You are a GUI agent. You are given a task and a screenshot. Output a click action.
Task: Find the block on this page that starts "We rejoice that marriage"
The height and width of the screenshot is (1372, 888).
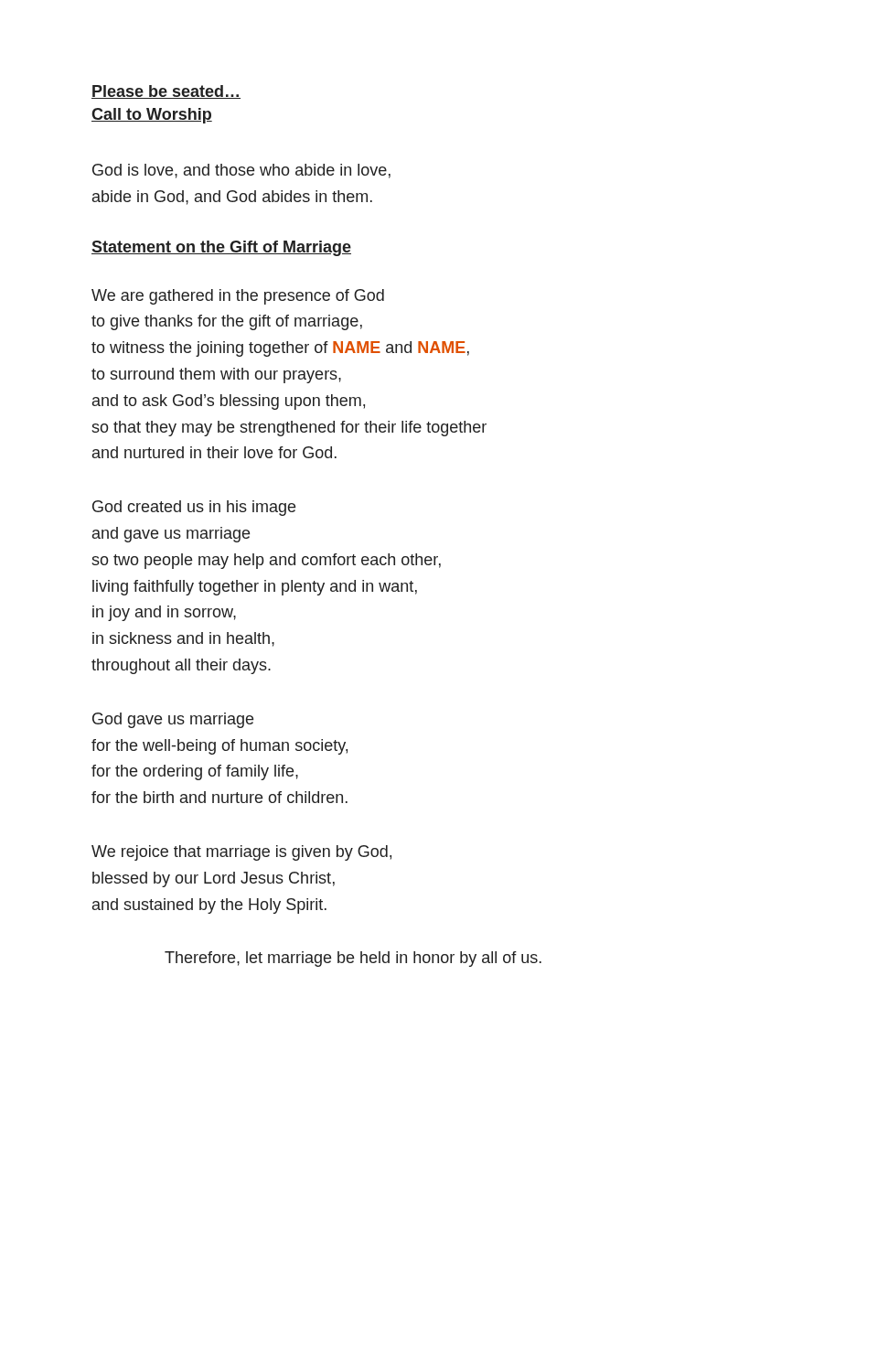pos(242,878)
